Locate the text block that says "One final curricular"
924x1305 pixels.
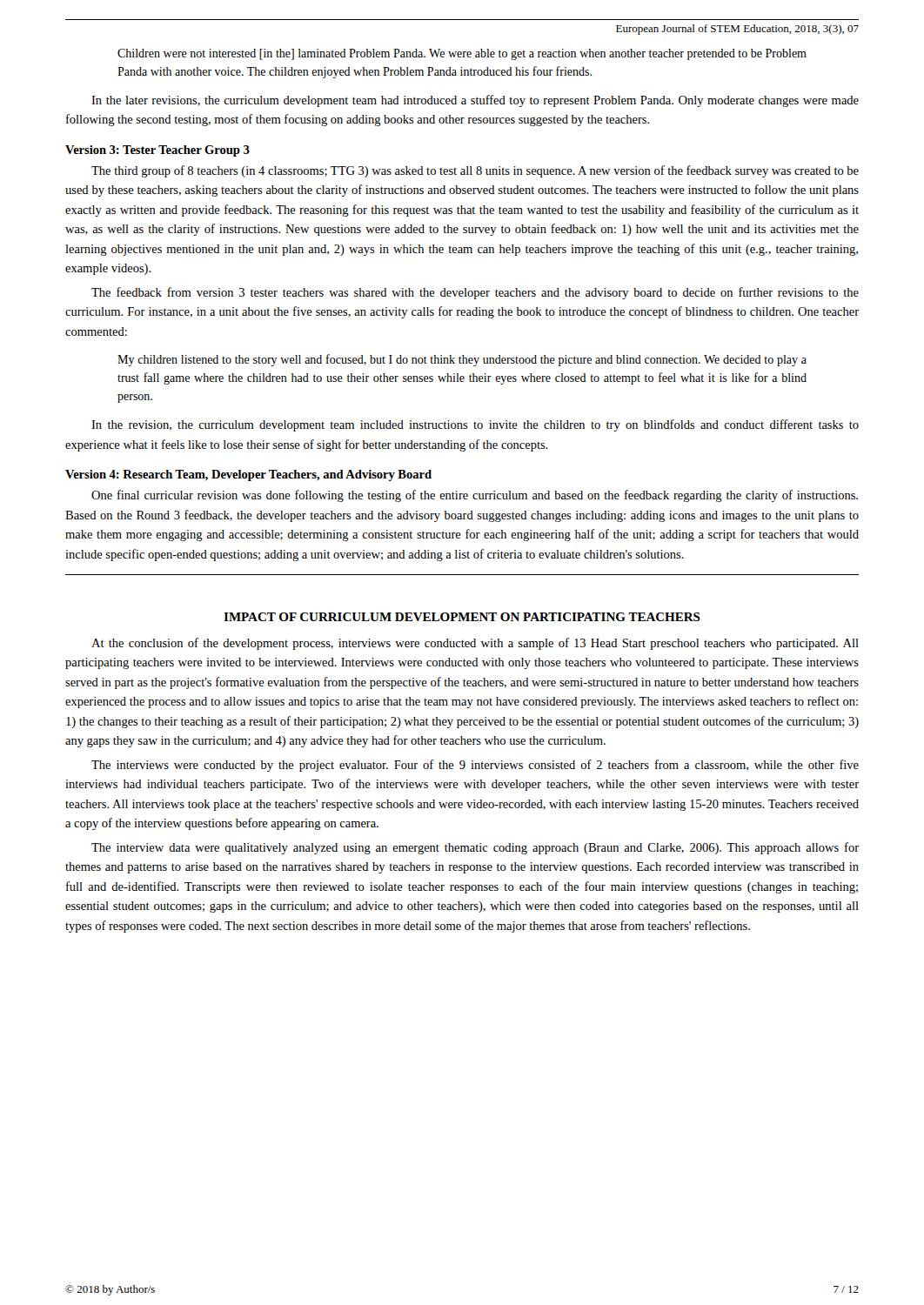[x=462, y=525]
